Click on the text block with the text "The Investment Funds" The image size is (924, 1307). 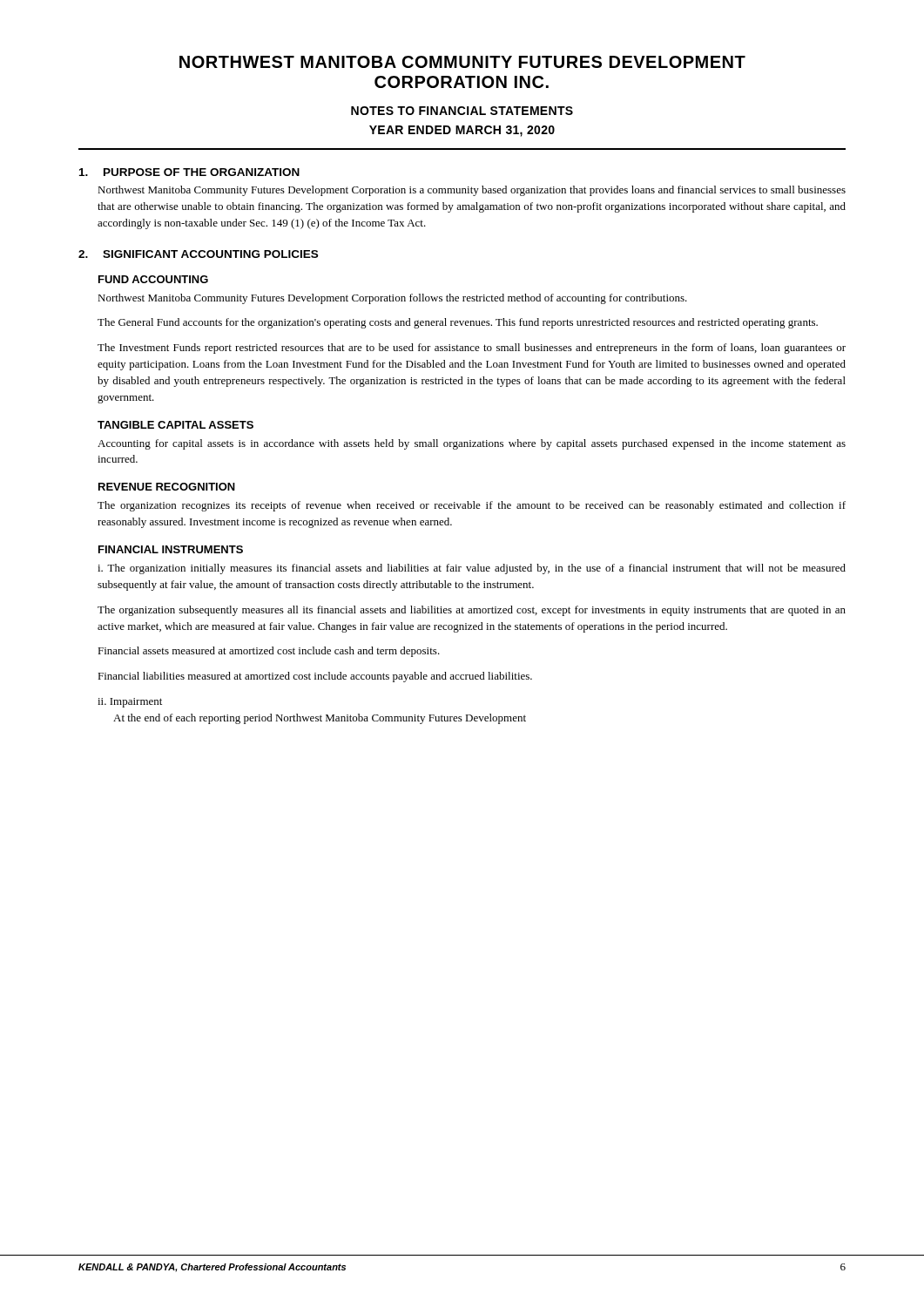(x=472, y=372)
